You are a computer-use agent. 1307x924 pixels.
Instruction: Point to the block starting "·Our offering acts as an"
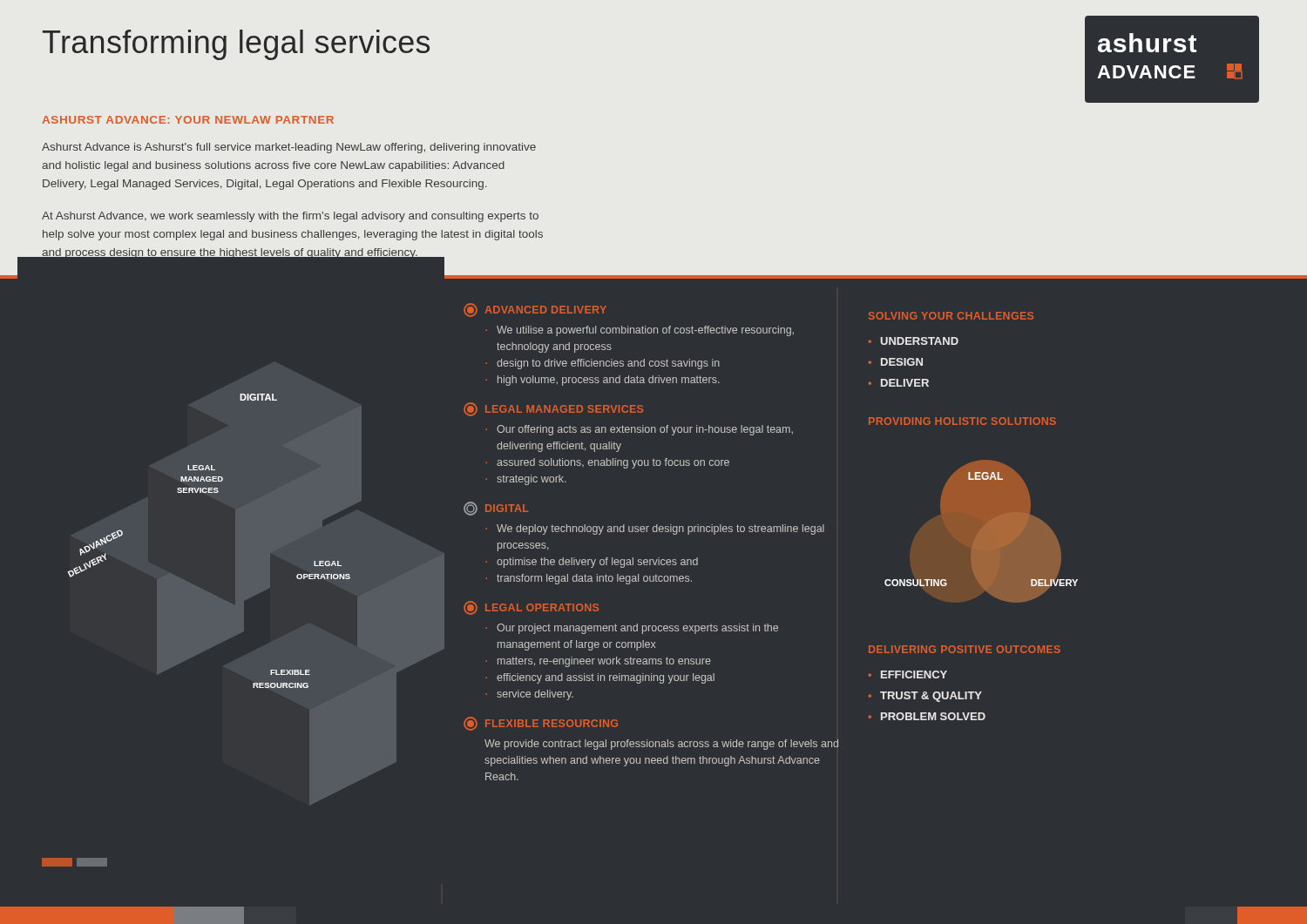[662, 455]
